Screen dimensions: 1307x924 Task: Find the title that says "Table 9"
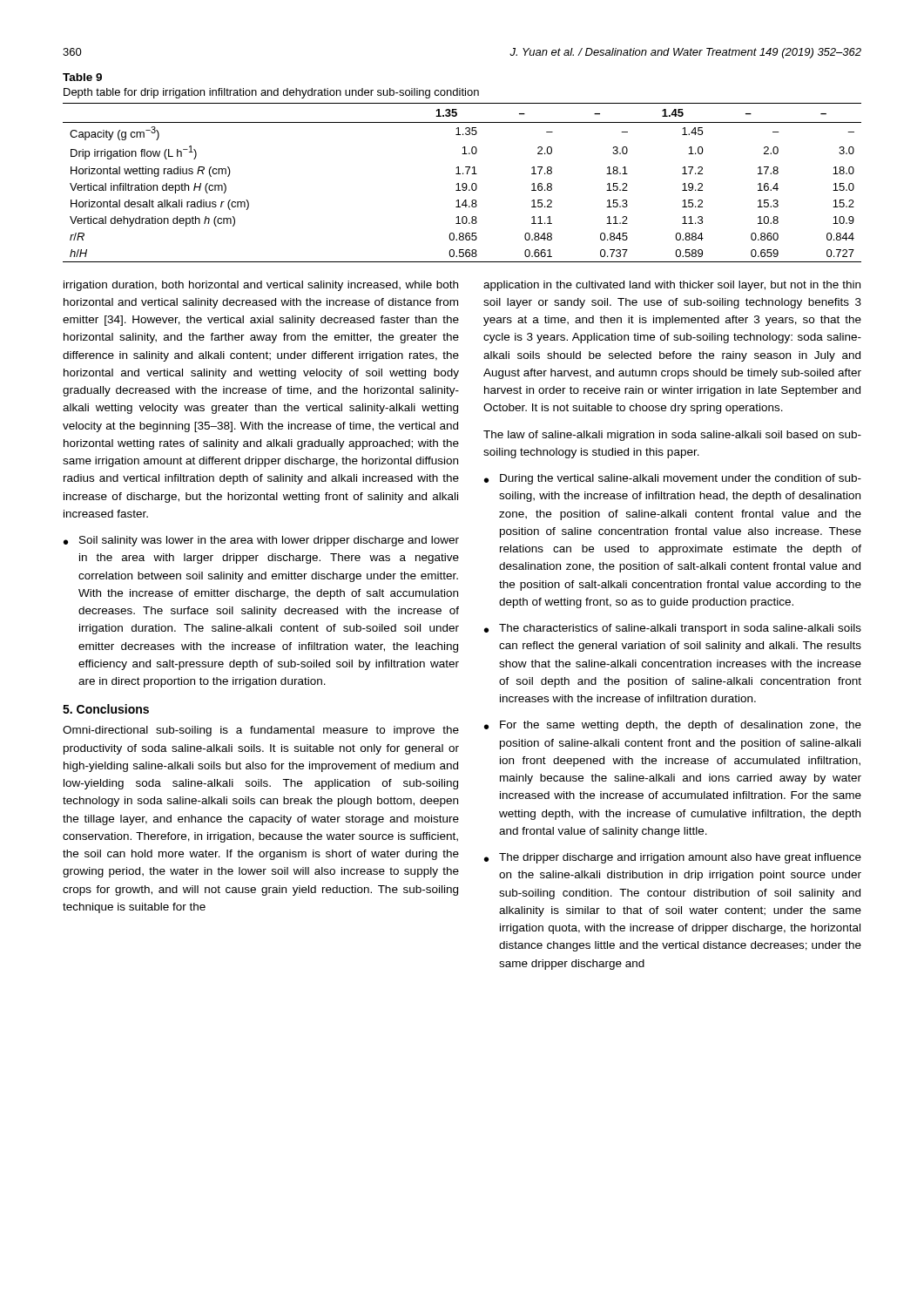(x=83, y=77)
